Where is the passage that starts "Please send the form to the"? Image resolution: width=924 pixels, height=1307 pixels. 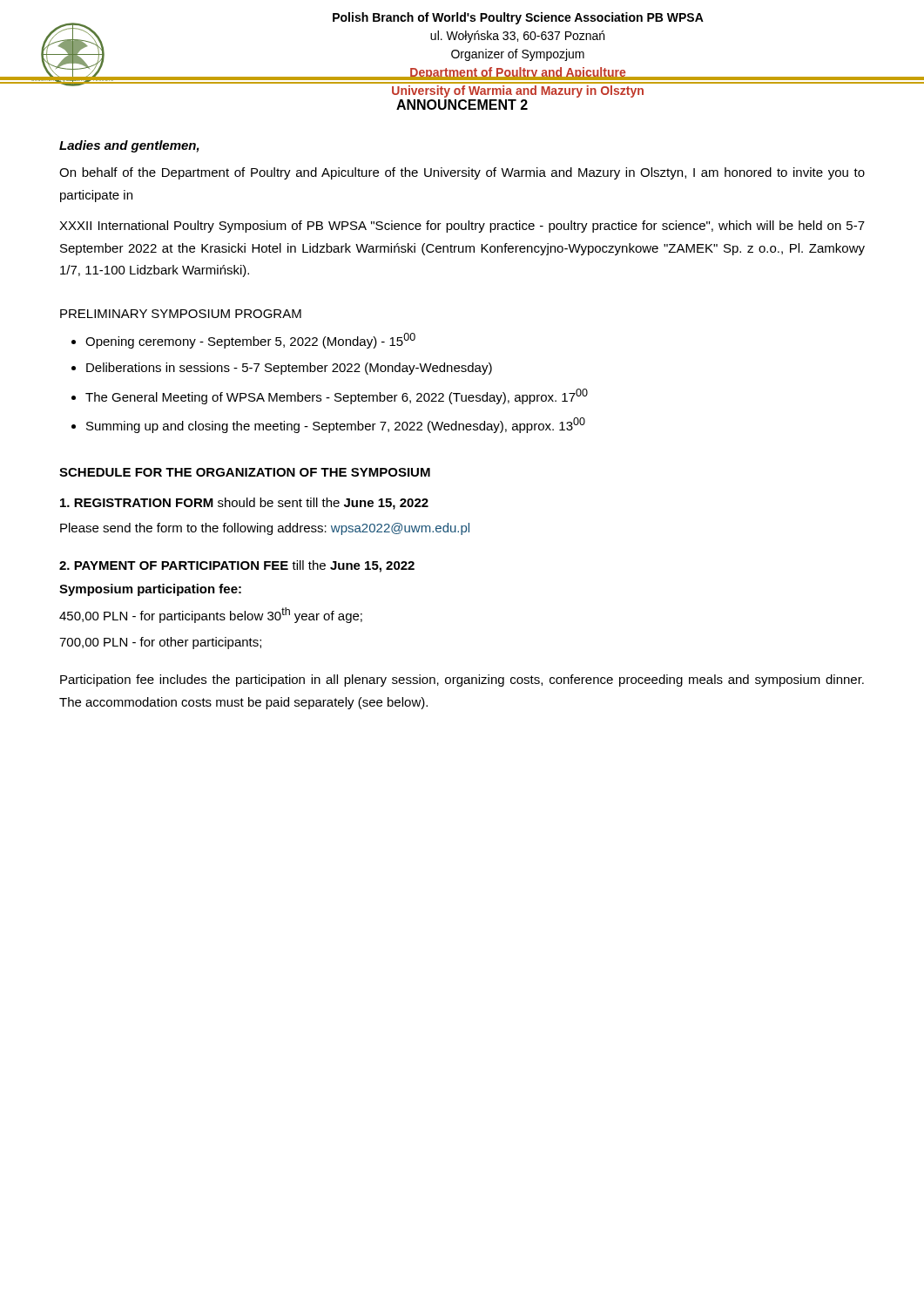265,527
